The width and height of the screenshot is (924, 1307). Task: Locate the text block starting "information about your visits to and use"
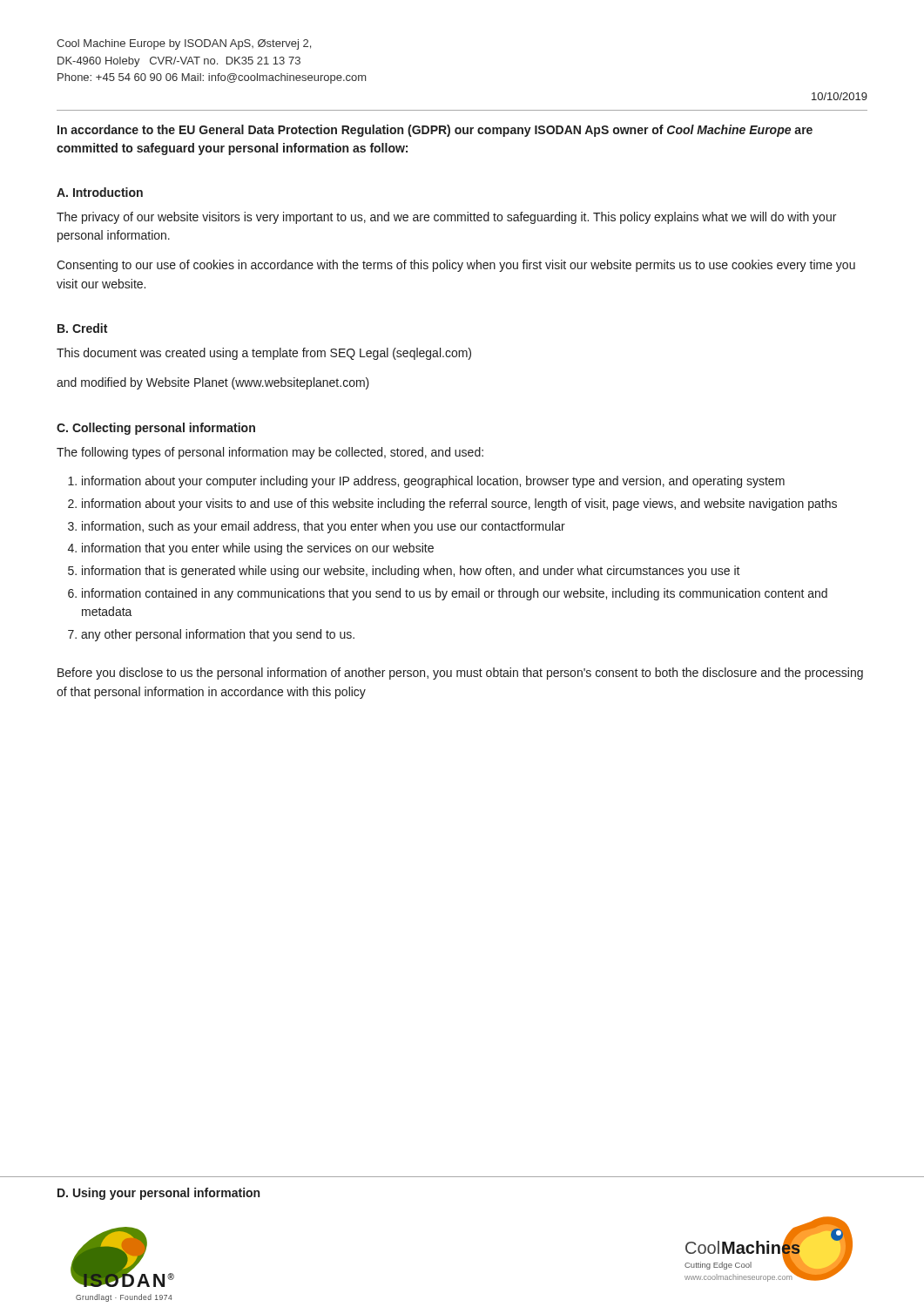coord(459,504)
